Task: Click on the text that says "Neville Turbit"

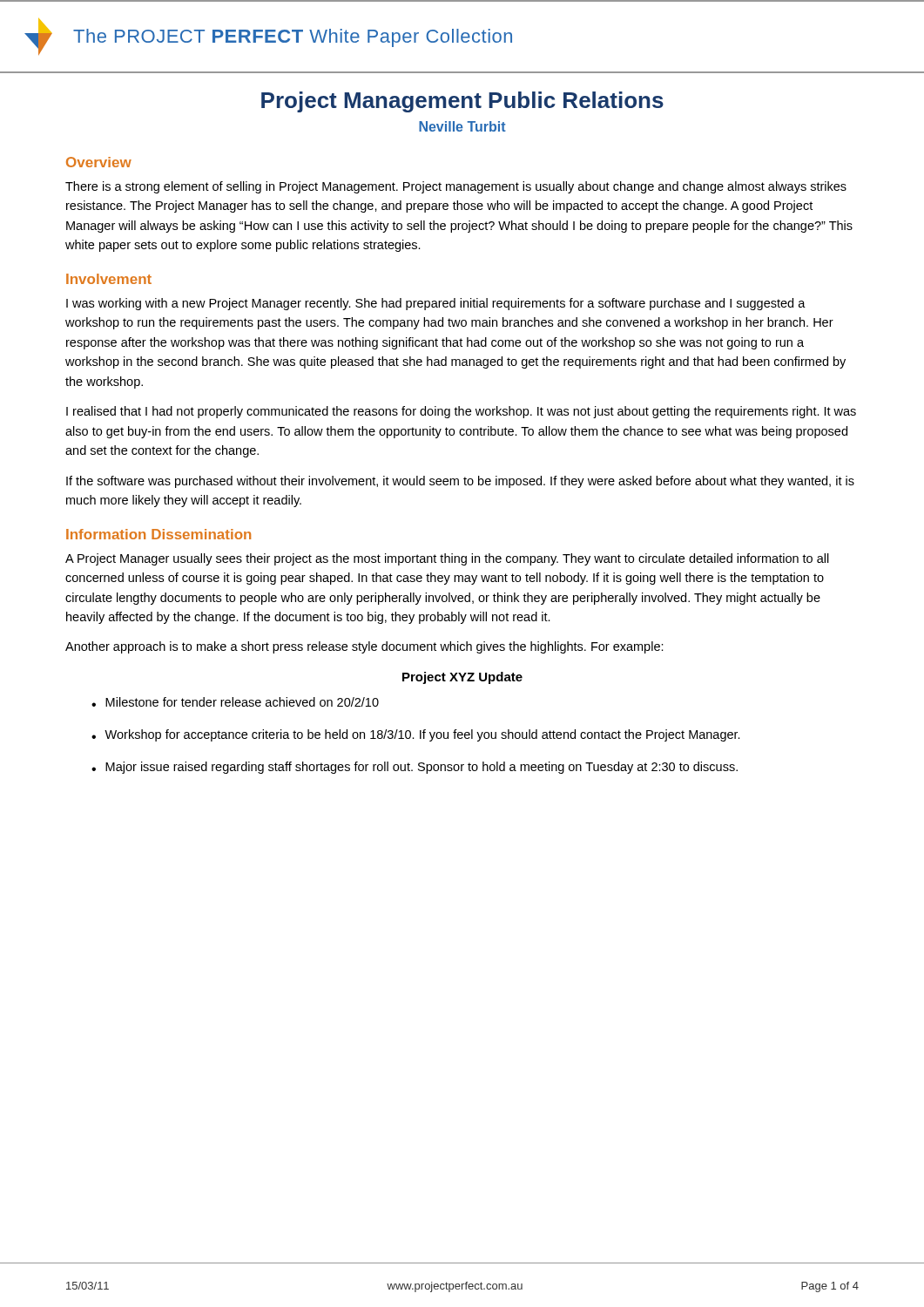Action: pyautogui.click(x=462, y=127)
